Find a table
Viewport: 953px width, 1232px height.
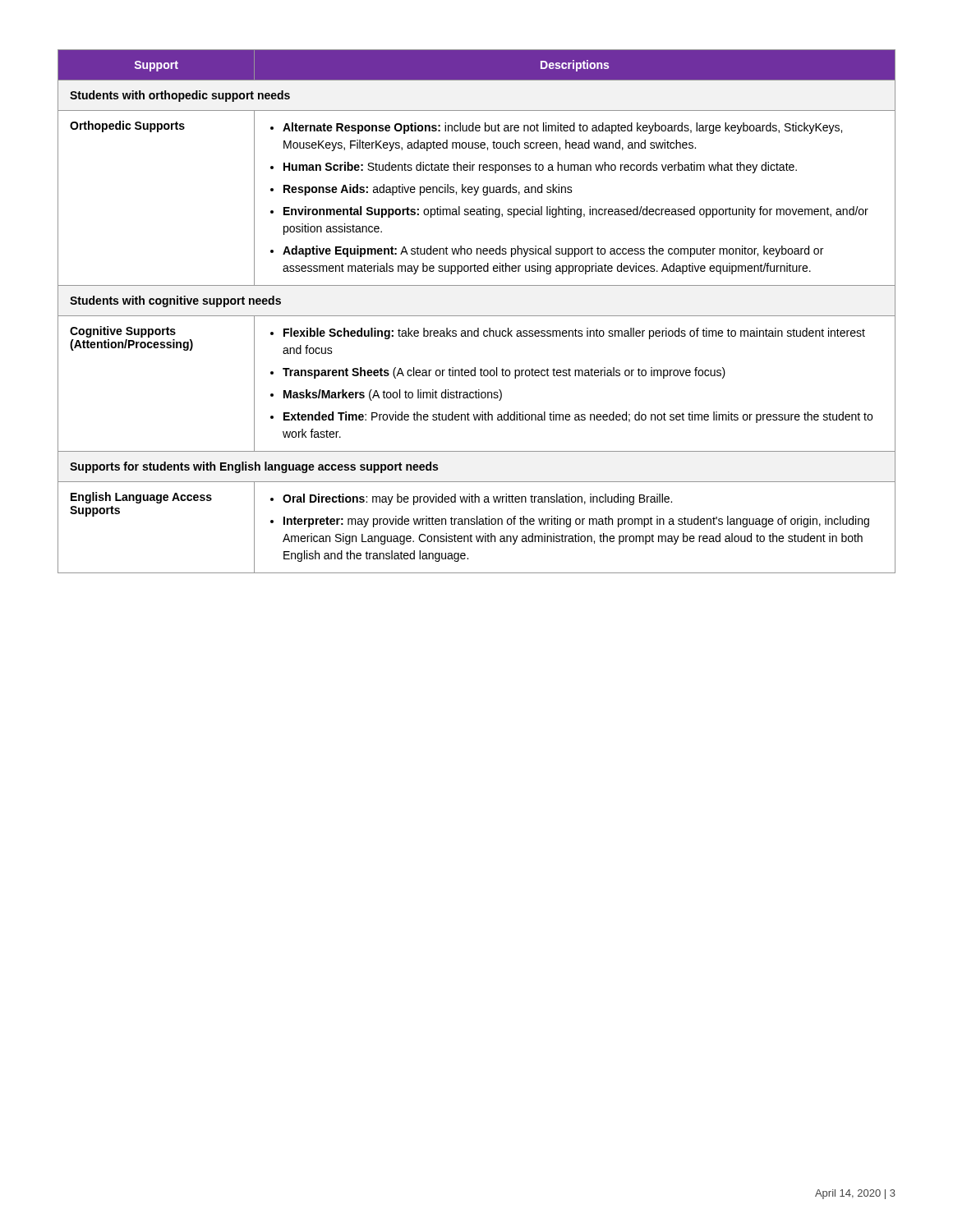point(476,311)
